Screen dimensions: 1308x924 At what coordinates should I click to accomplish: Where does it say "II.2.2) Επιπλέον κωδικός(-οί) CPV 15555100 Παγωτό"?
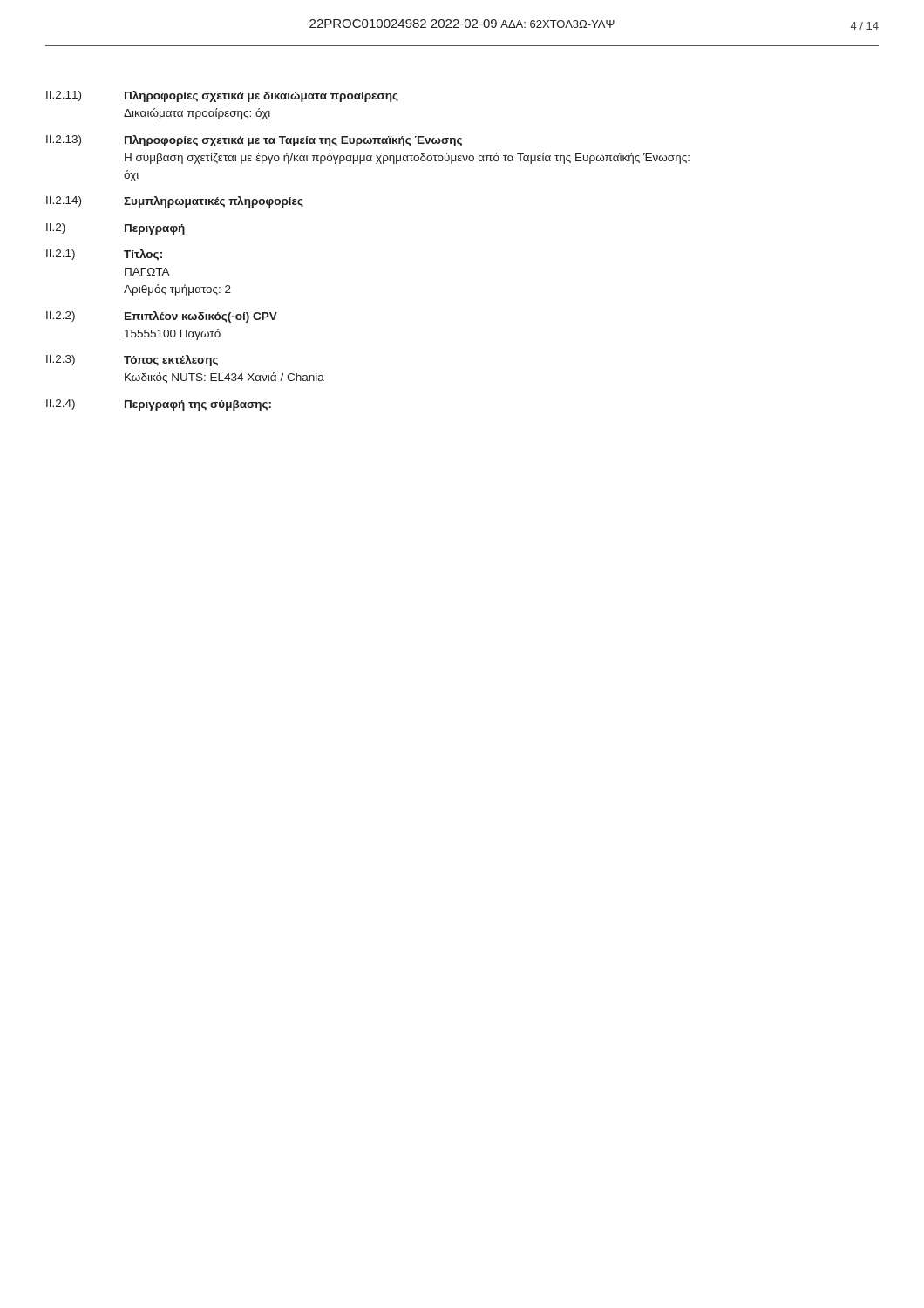pos(162,317)
